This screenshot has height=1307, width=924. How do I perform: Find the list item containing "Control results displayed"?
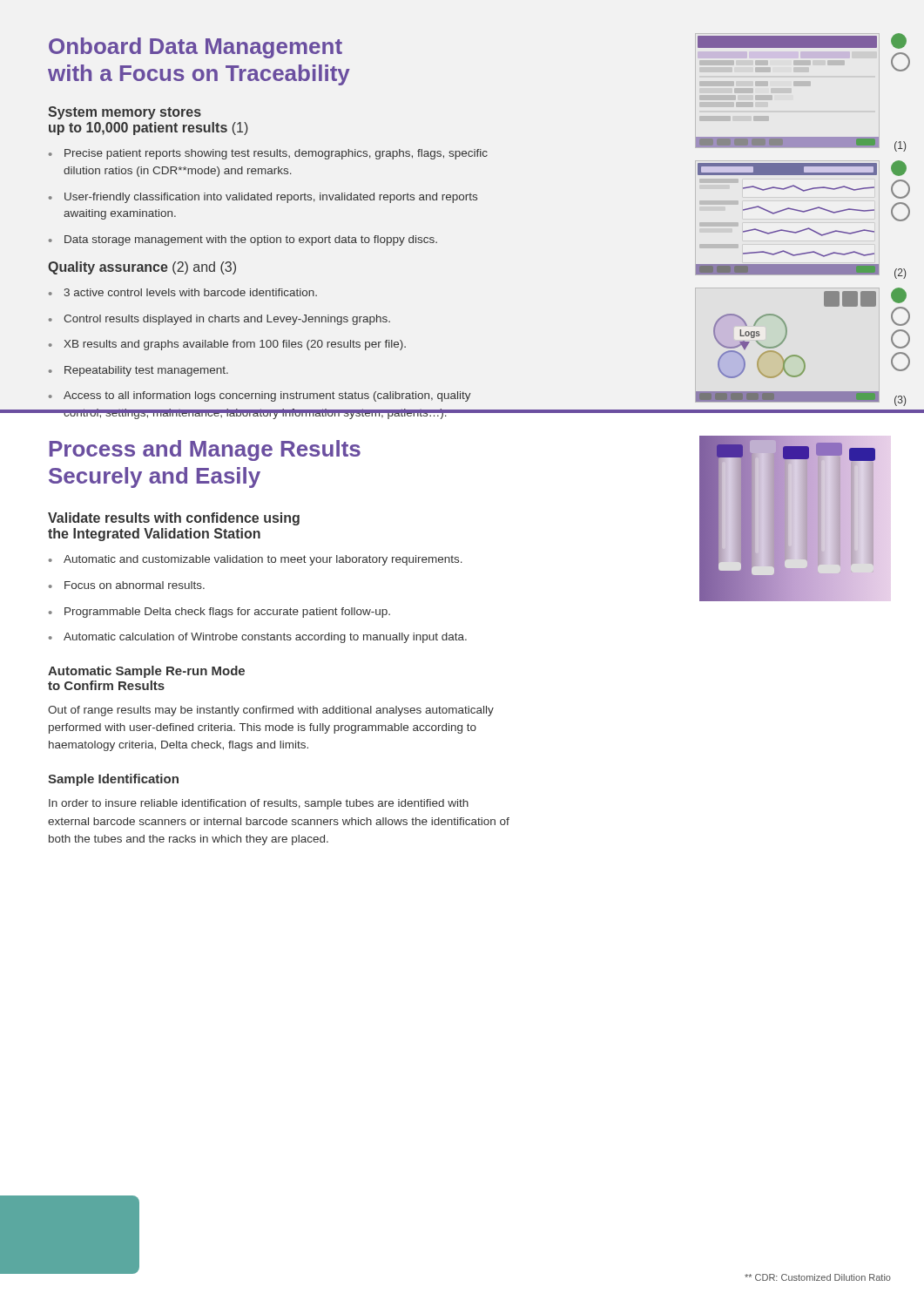279,319
